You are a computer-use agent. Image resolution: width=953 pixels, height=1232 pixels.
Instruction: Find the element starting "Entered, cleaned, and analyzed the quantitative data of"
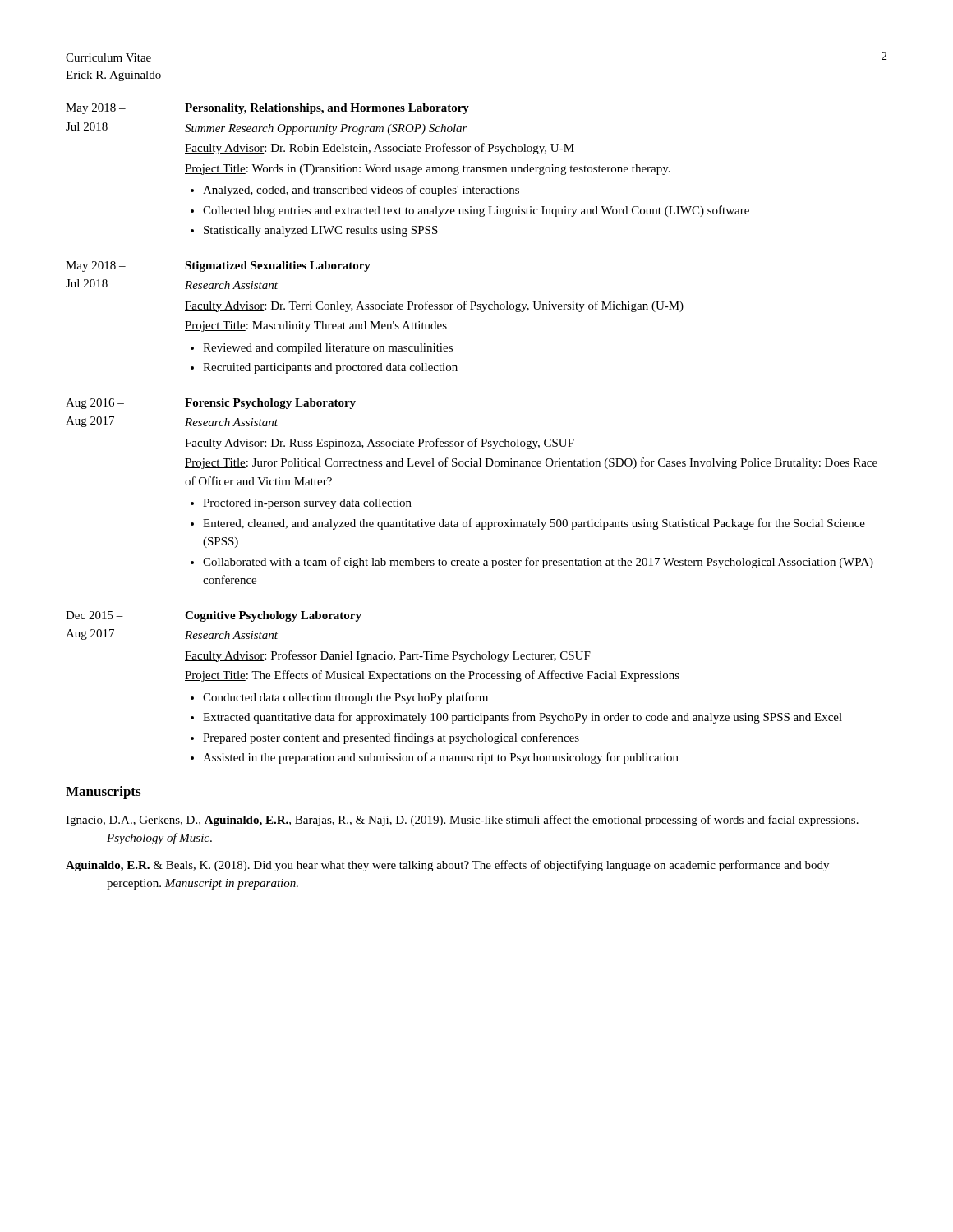pyautogui.click(x=534, y=532)
